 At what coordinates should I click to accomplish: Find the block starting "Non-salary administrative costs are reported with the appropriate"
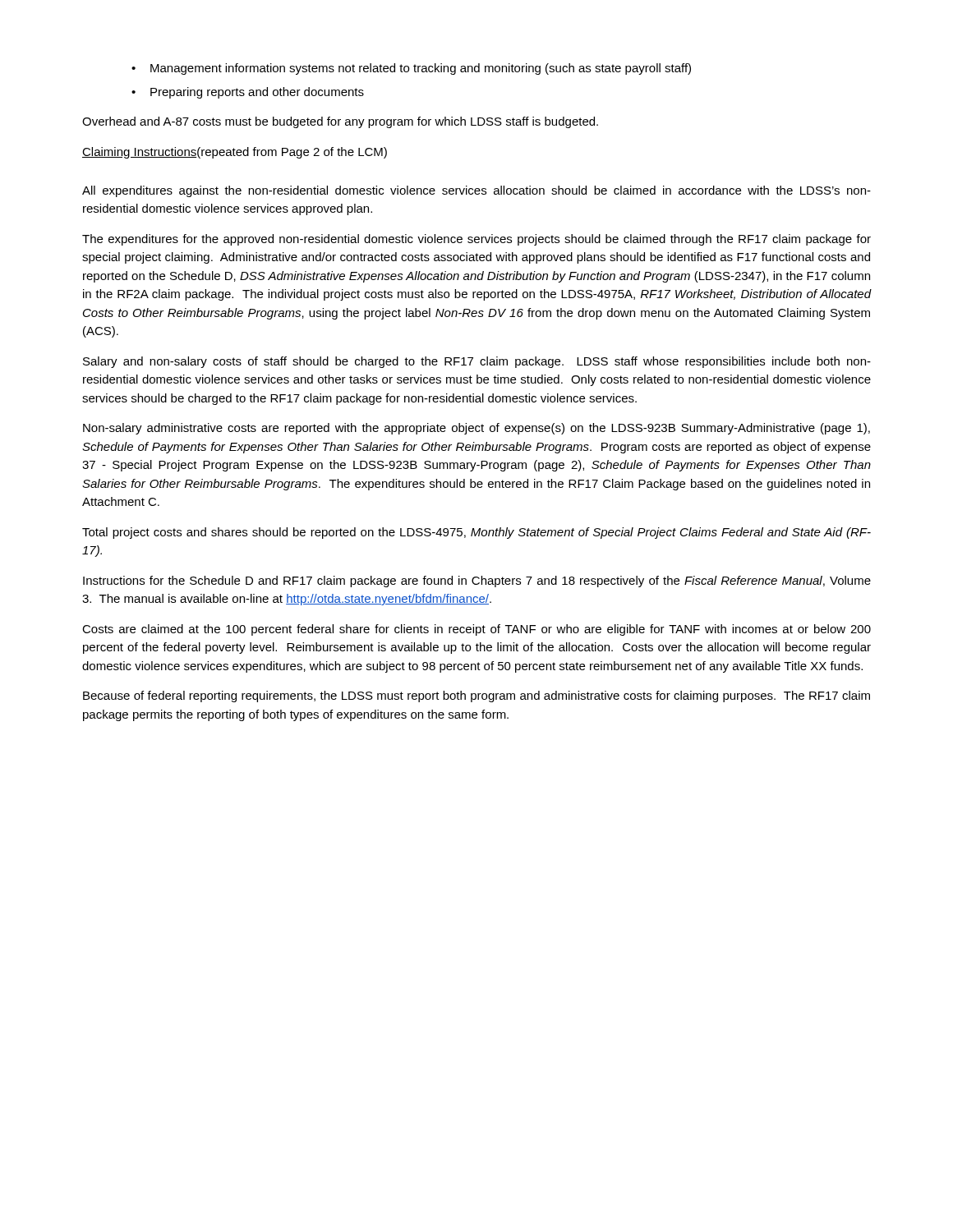coord(476,464)
